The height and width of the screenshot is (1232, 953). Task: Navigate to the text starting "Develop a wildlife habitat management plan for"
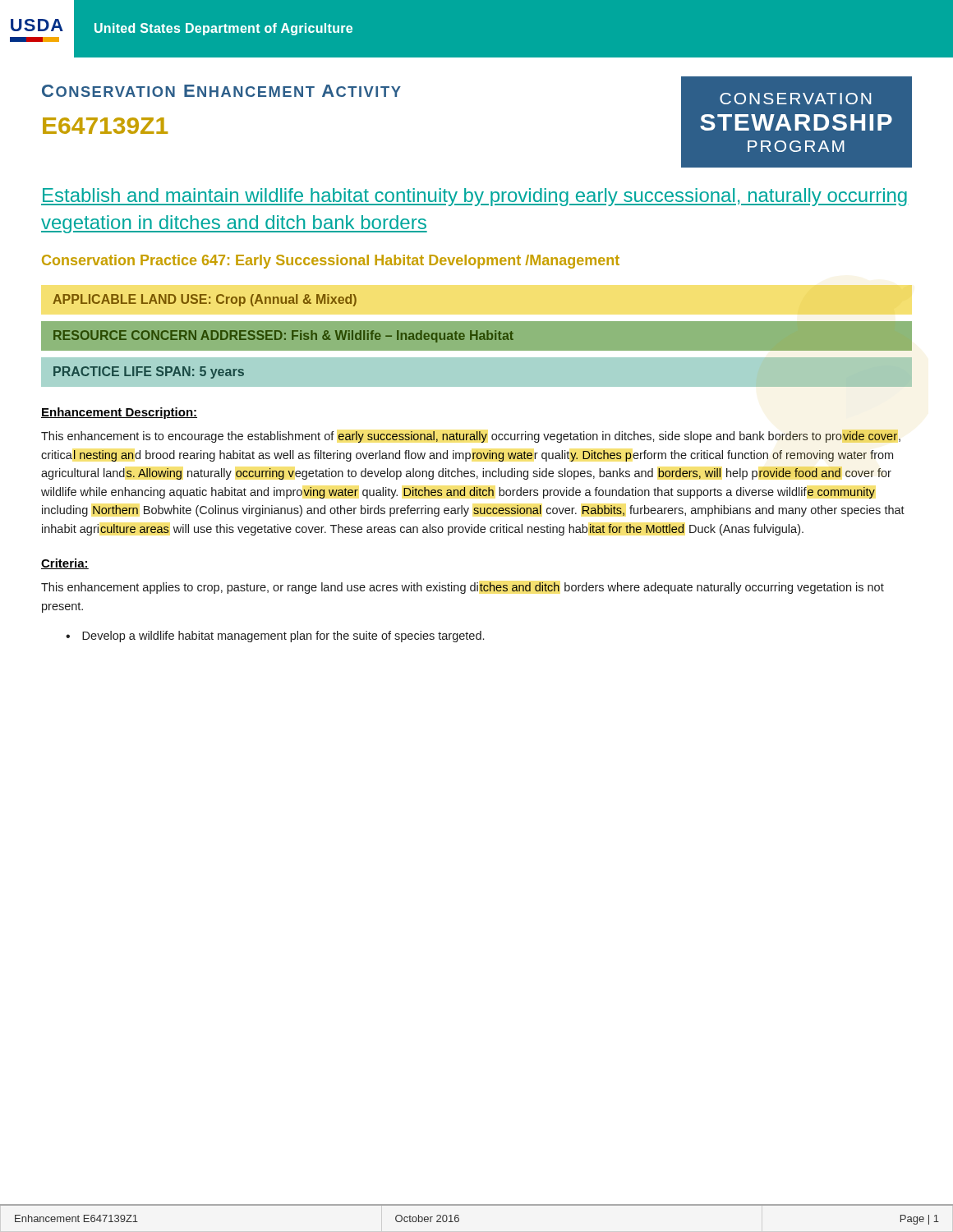[x=284, y=636]
